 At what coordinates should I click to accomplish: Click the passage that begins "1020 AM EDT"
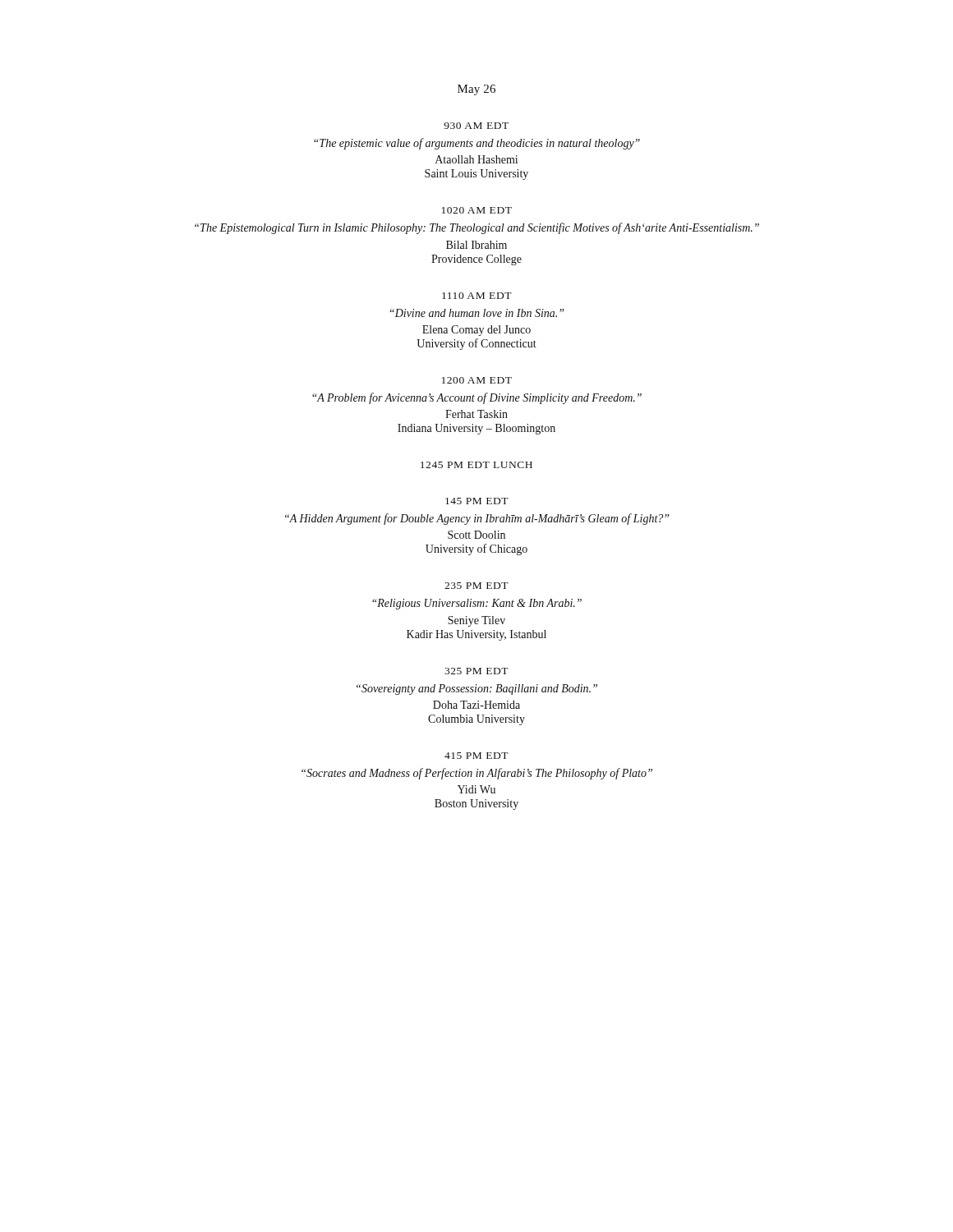[x=476, y=235]
